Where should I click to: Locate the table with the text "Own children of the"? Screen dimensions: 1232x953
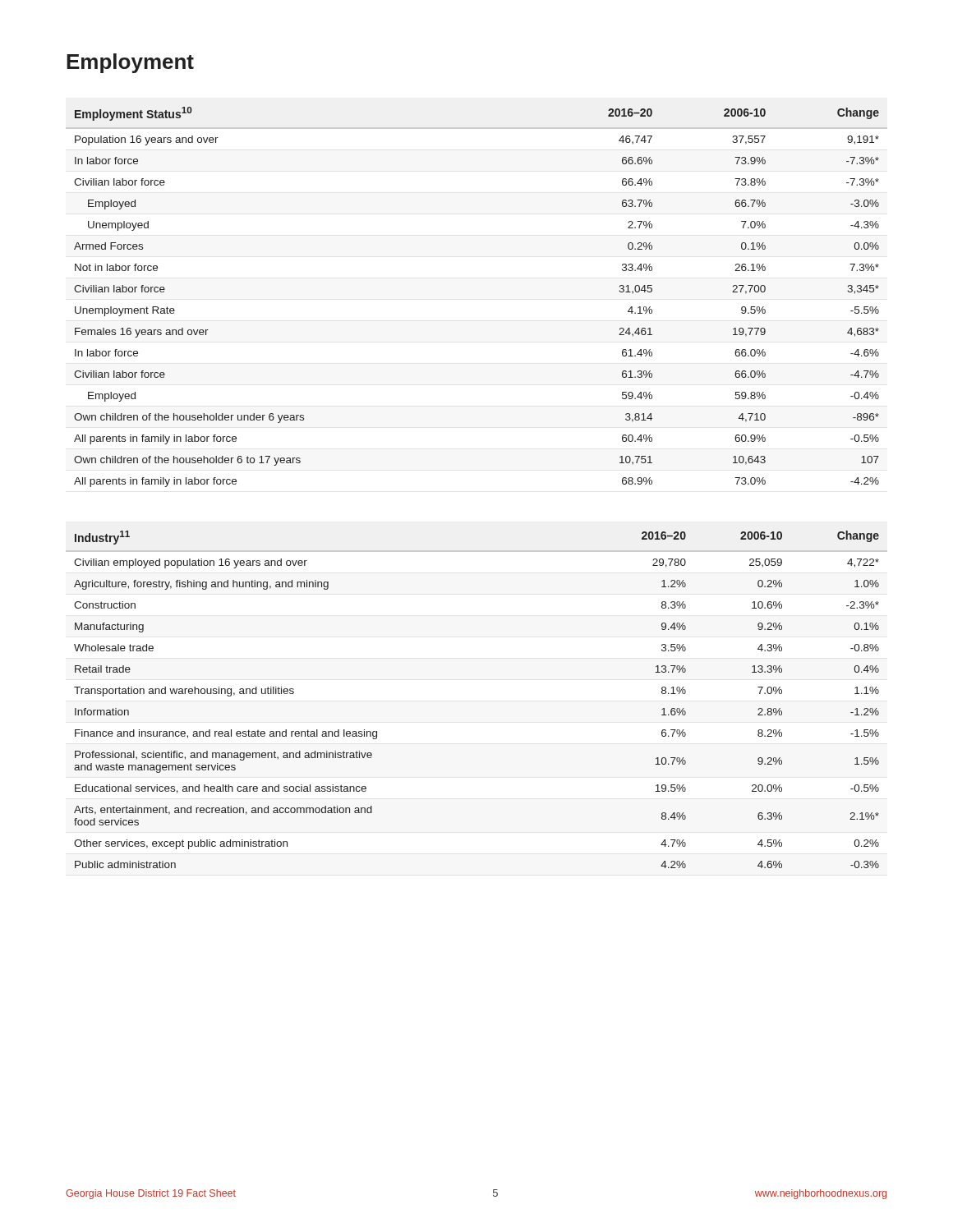click(476, 295)
